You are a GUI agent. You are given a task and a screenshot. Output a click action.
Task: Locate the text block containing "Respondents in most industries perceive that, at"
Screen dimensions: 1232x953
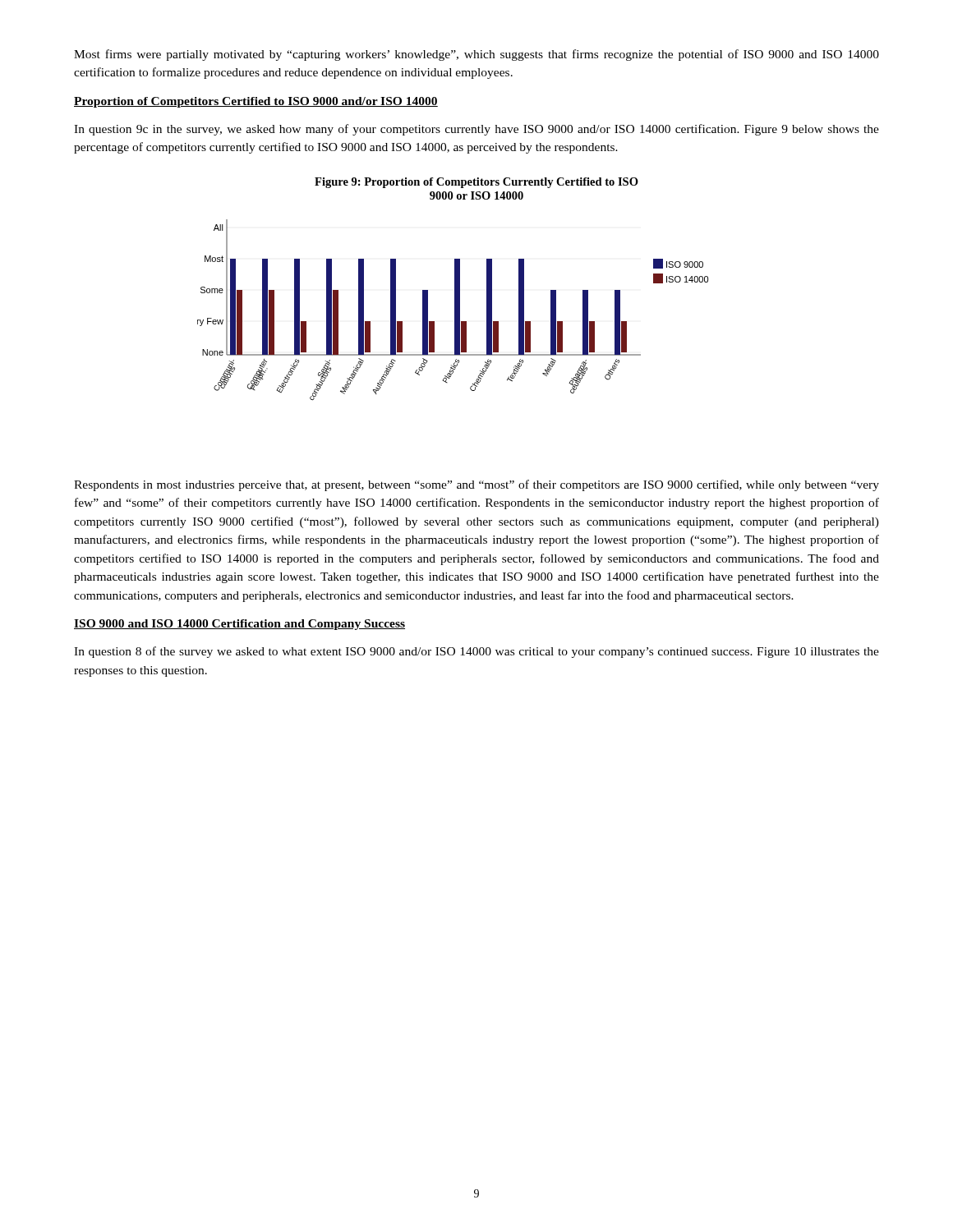476,540
